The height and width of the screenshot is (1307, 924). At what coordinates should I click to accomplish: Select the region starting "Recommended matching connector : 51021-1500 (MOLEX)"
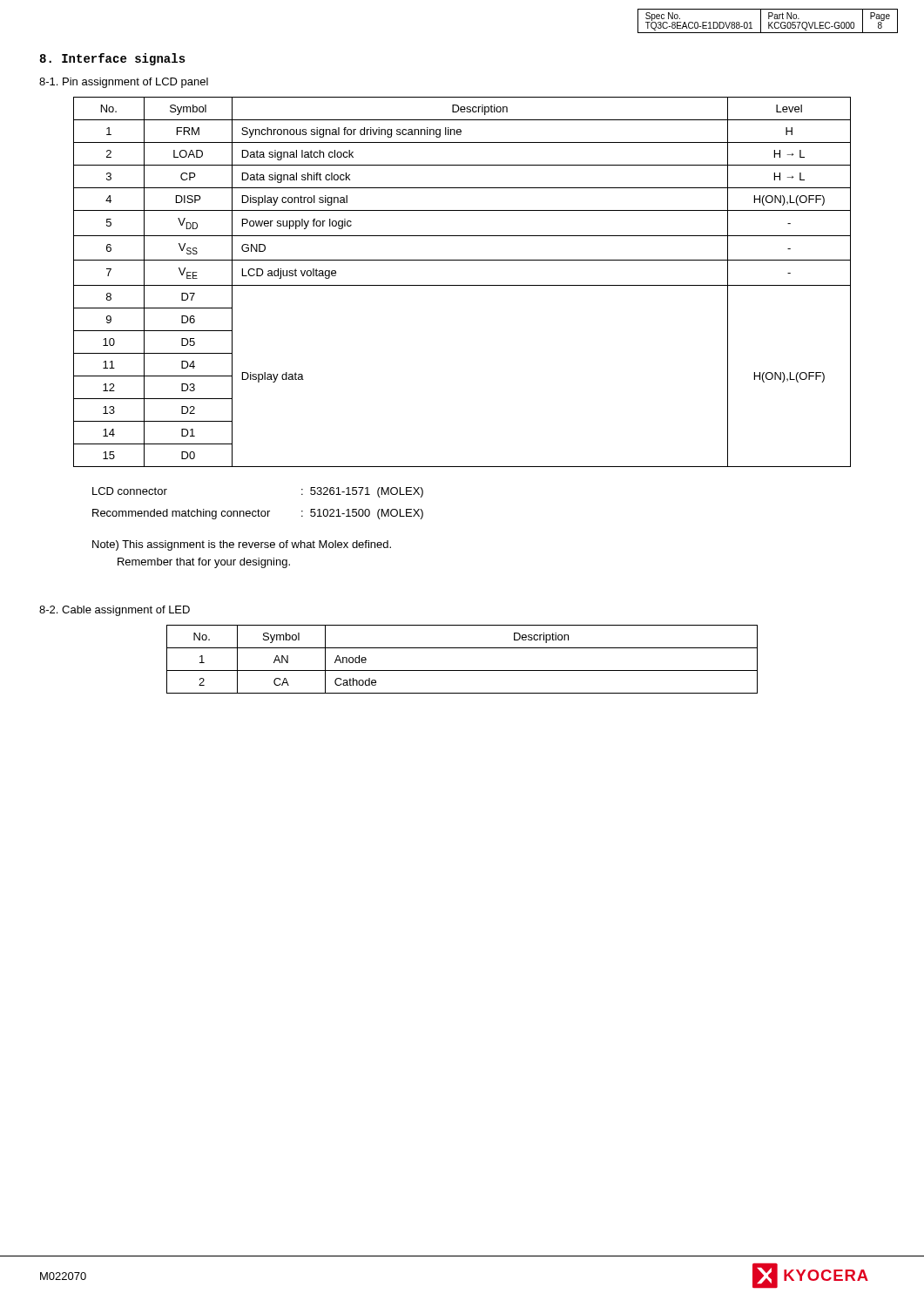click(258, 513)
